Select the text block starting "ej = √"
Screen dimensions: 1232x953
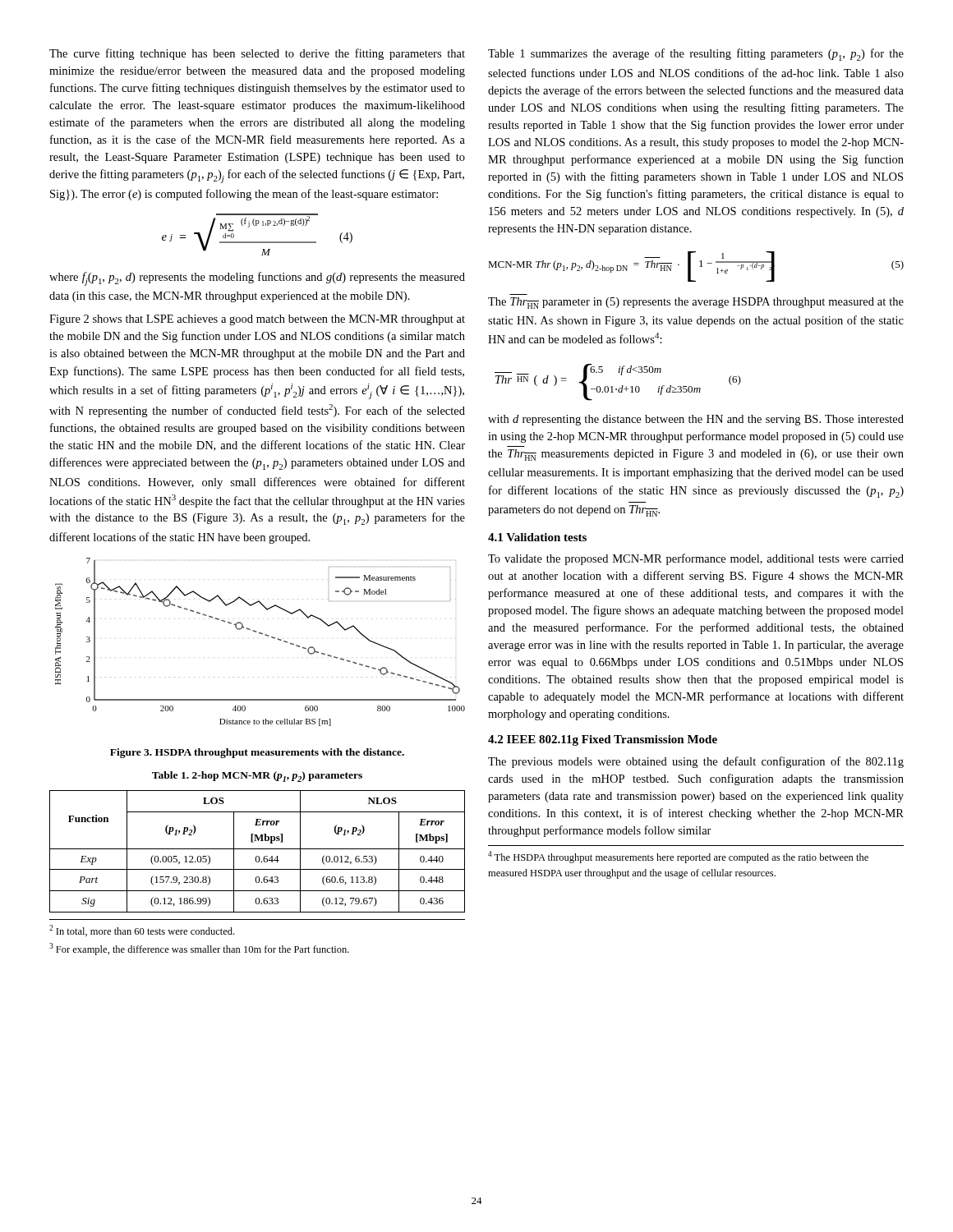click(x=257, y=237)
